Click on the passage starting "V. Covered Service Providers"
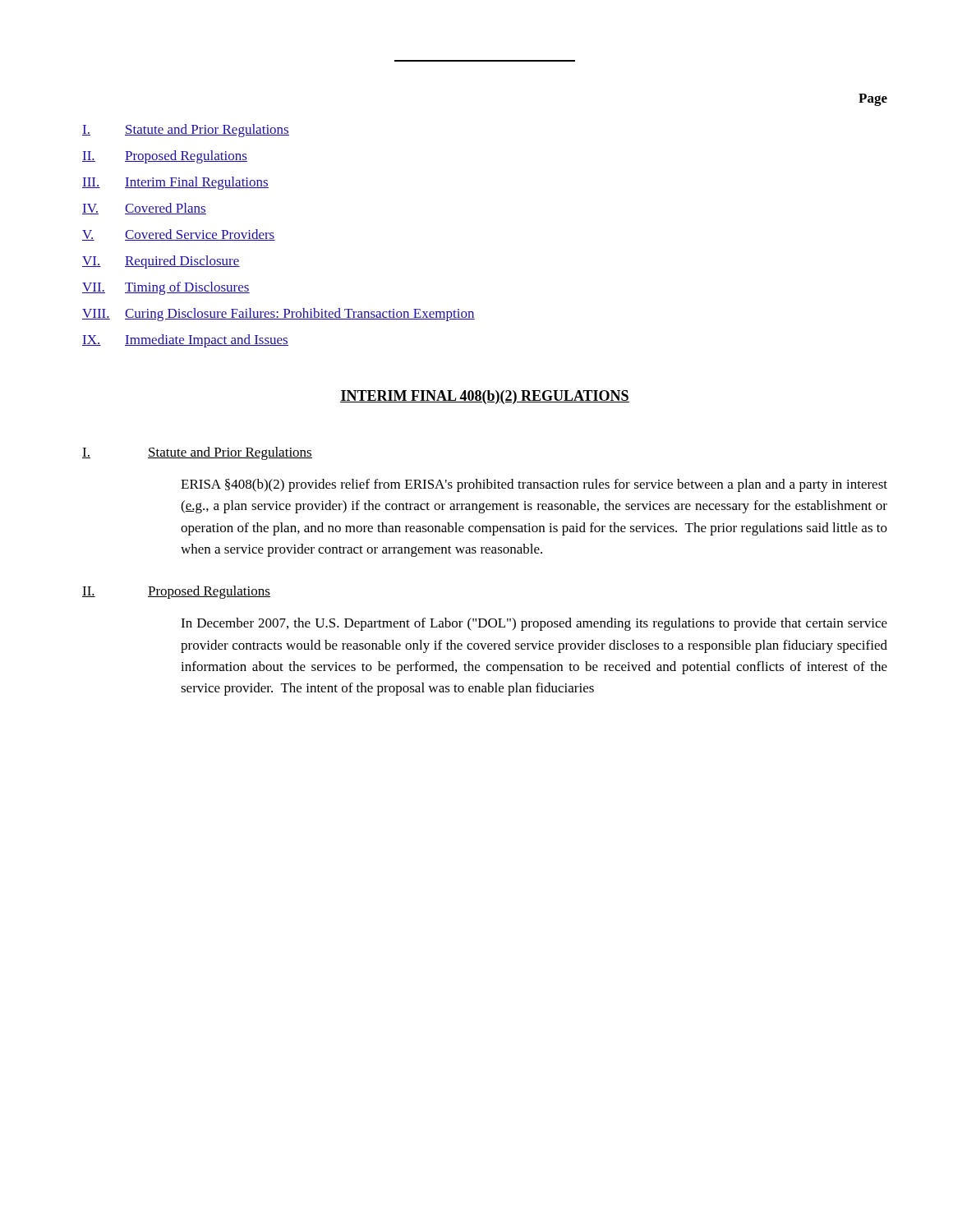Viewport: 953px width, 1232px height. [178, 235]
